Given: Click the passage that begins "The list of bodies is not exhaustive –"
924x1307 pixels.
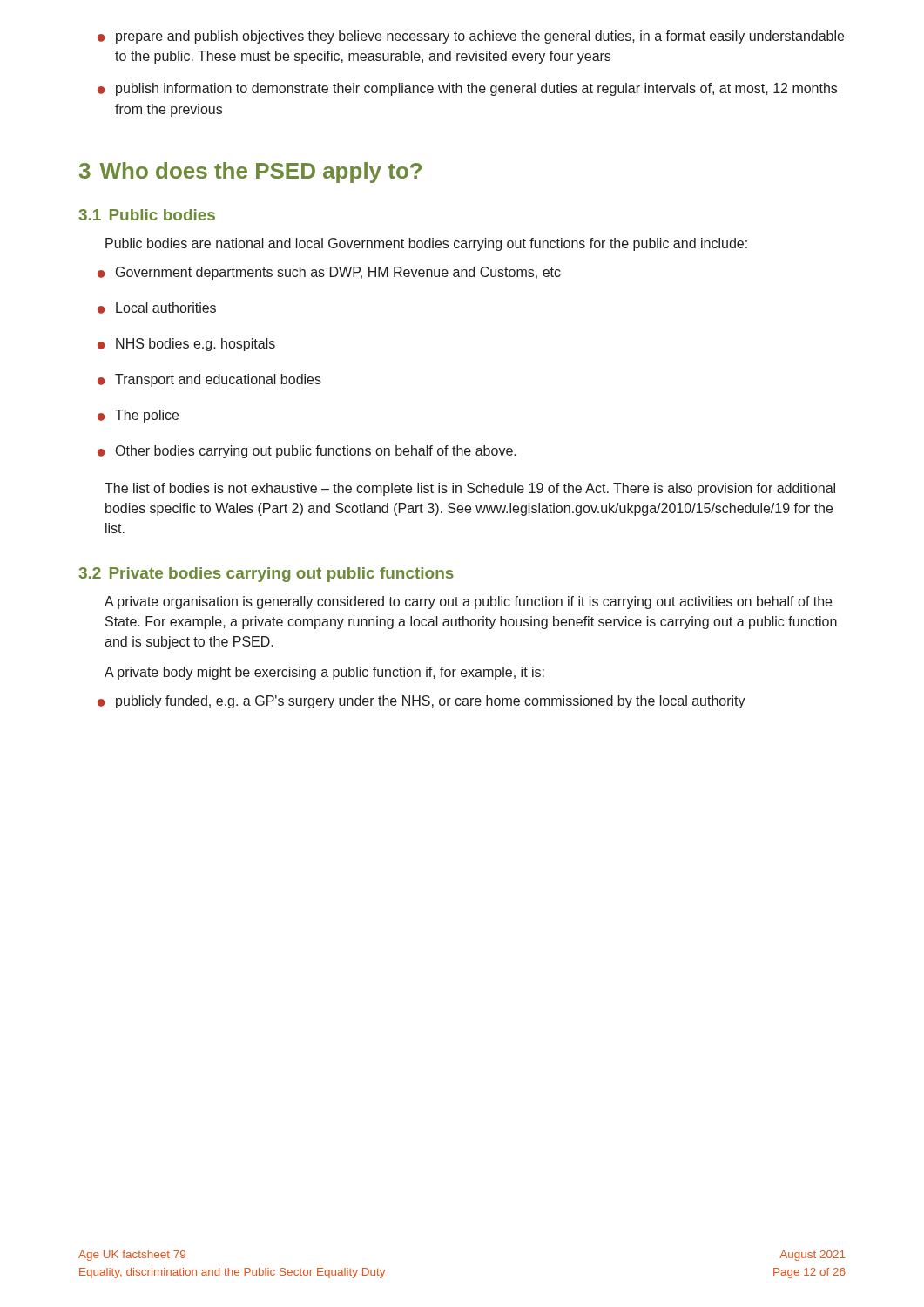Looking at the screenshot, I should click(x=470, y=509).
